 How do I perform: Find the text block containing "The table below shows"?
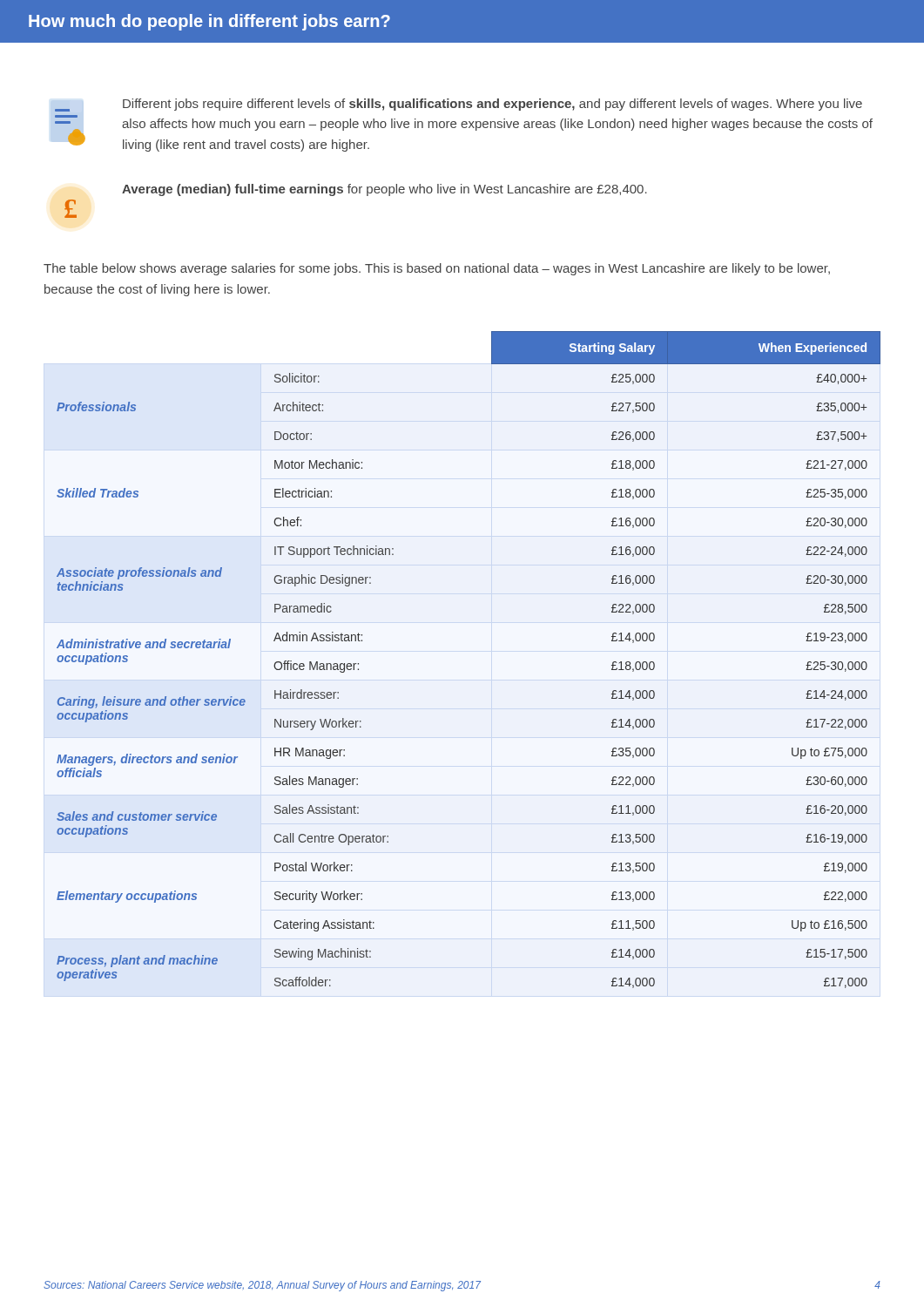point(437,278)
